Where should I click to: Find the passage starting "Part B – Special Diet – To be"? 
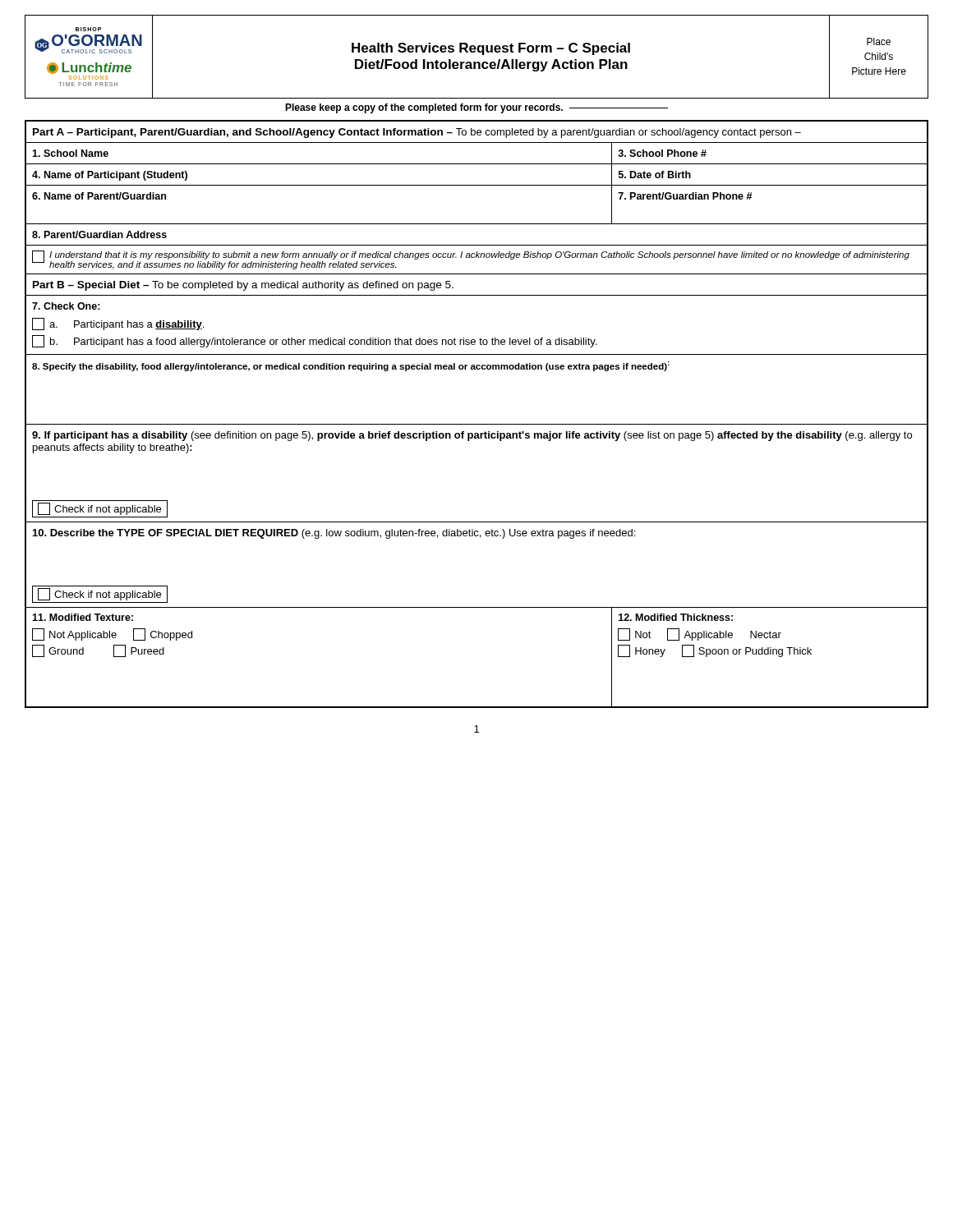[x=476, y=285]
